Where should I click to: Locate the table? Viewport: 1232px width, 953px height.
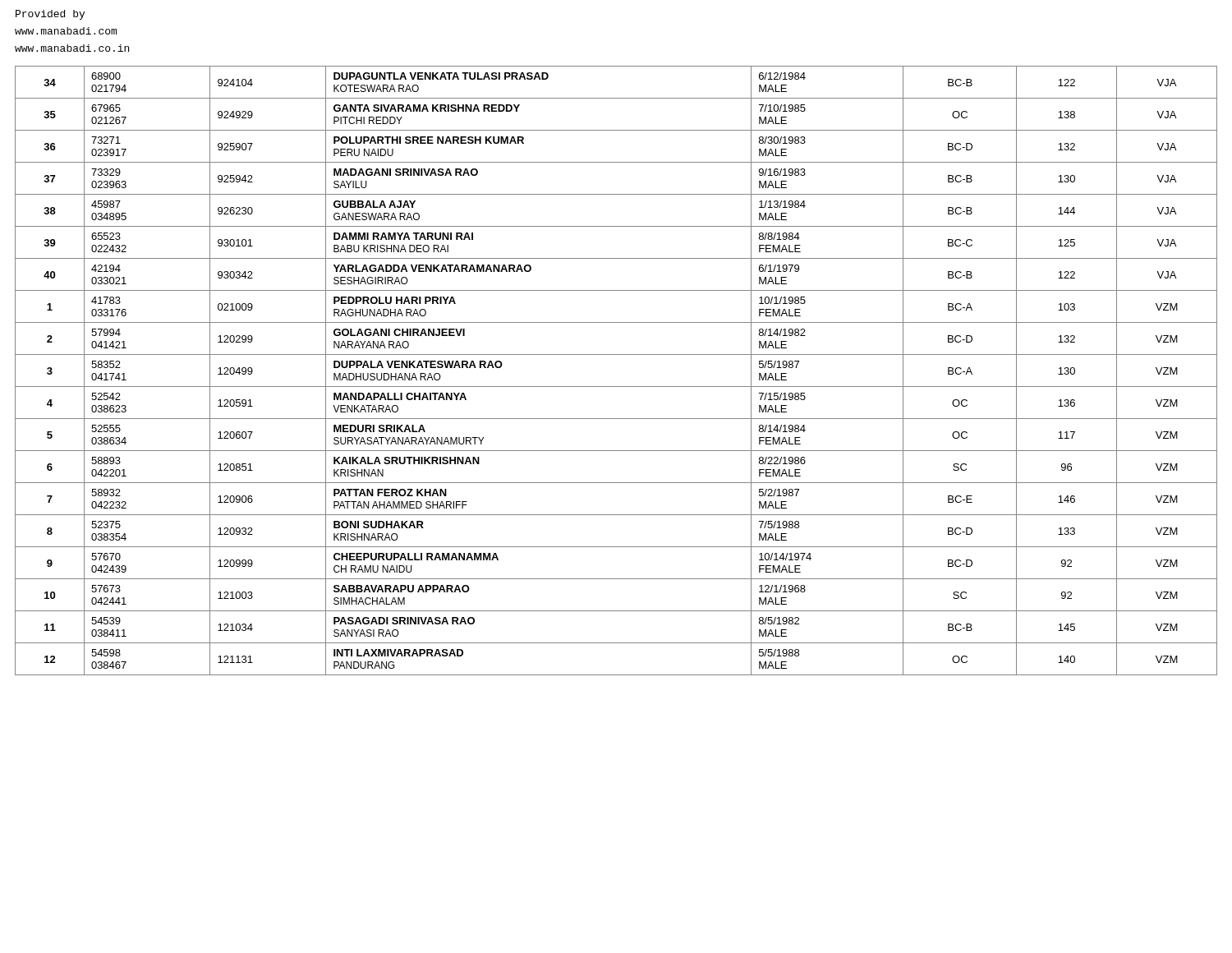point(616,371)
